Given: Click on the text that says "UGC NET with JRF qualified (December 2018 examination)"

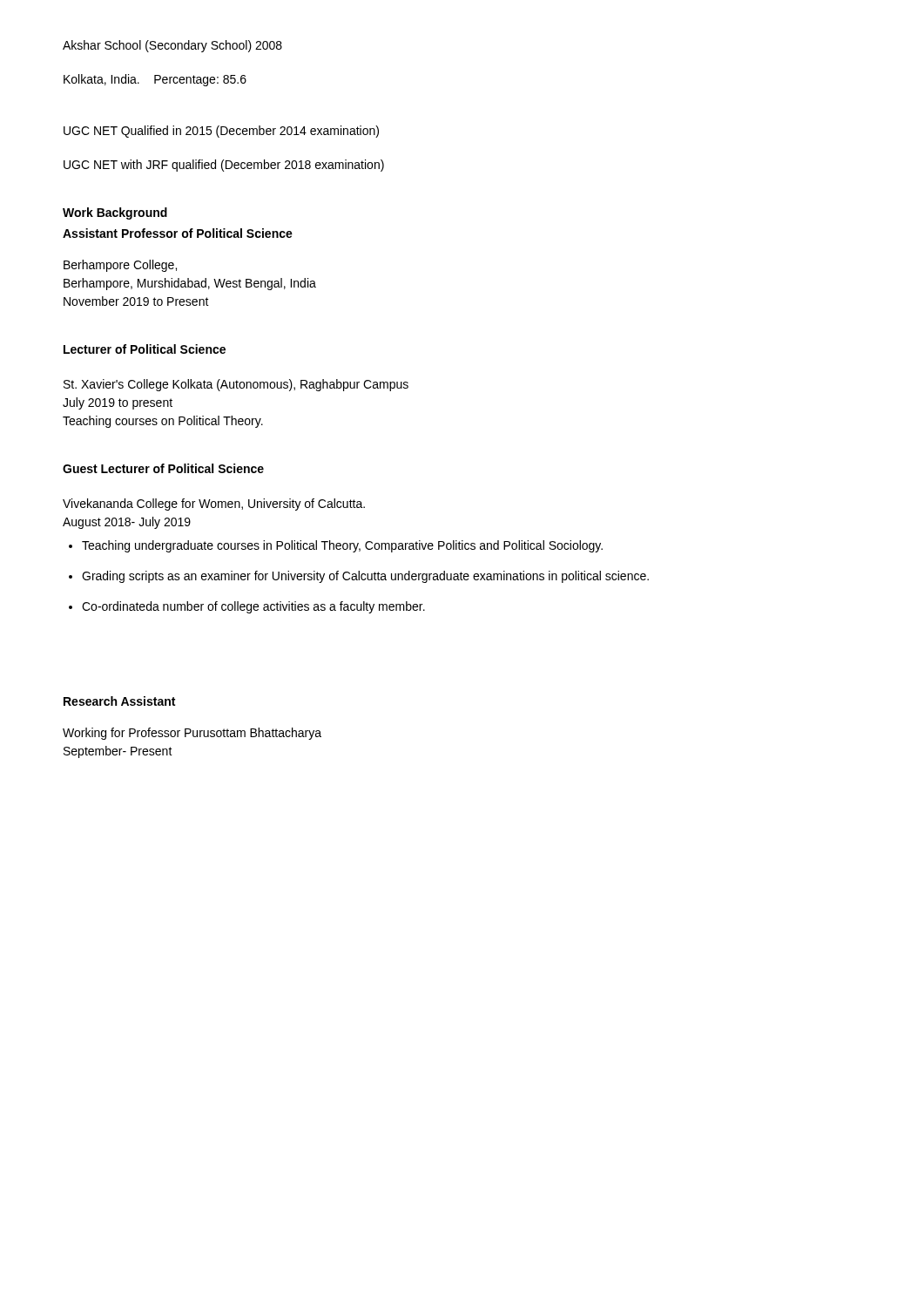Looking at the screenshot, I should click(x=224, y=165).
